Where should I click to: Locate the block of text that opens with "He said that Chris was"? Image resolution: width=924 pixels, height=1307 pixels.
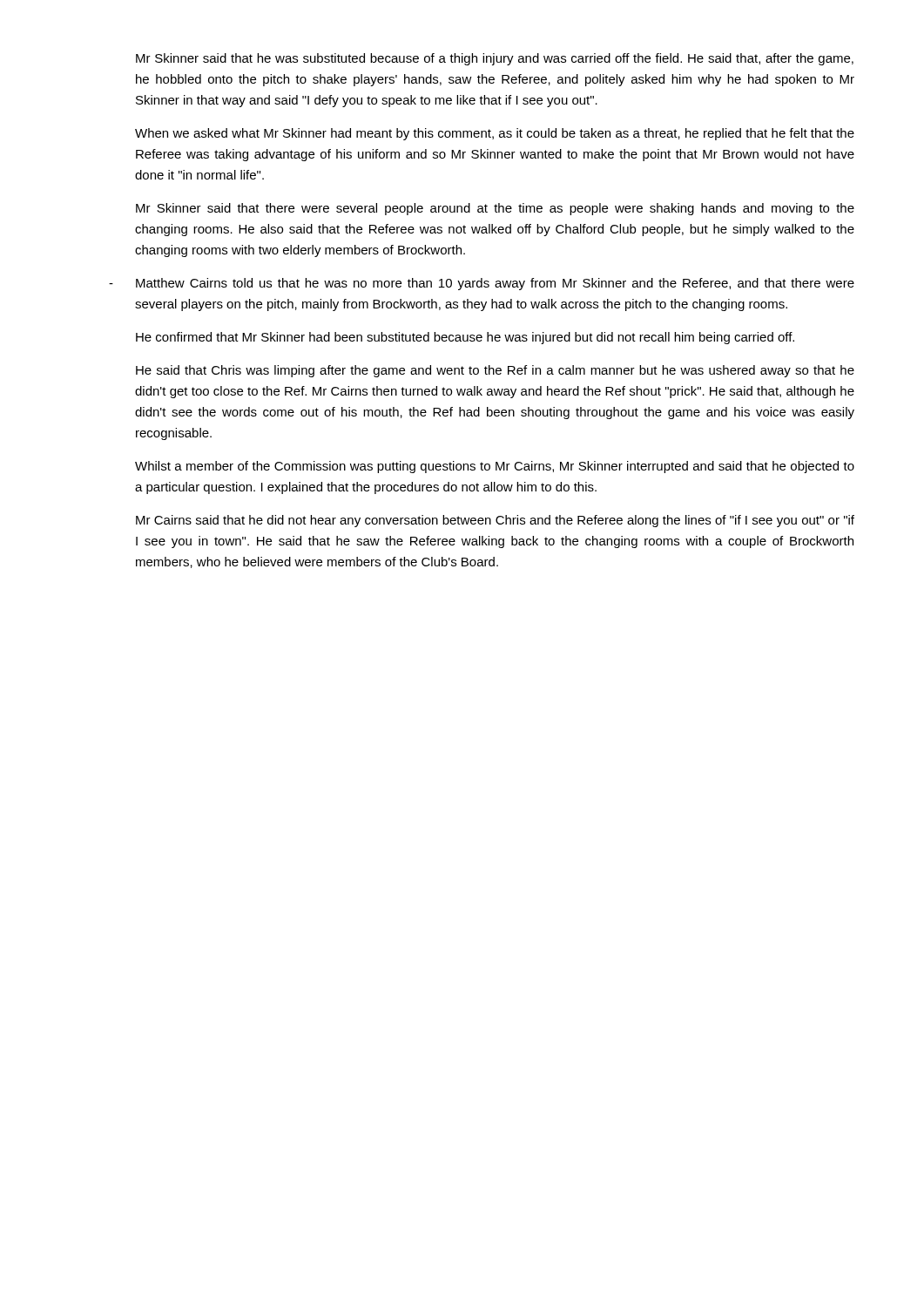coord(495,401)
